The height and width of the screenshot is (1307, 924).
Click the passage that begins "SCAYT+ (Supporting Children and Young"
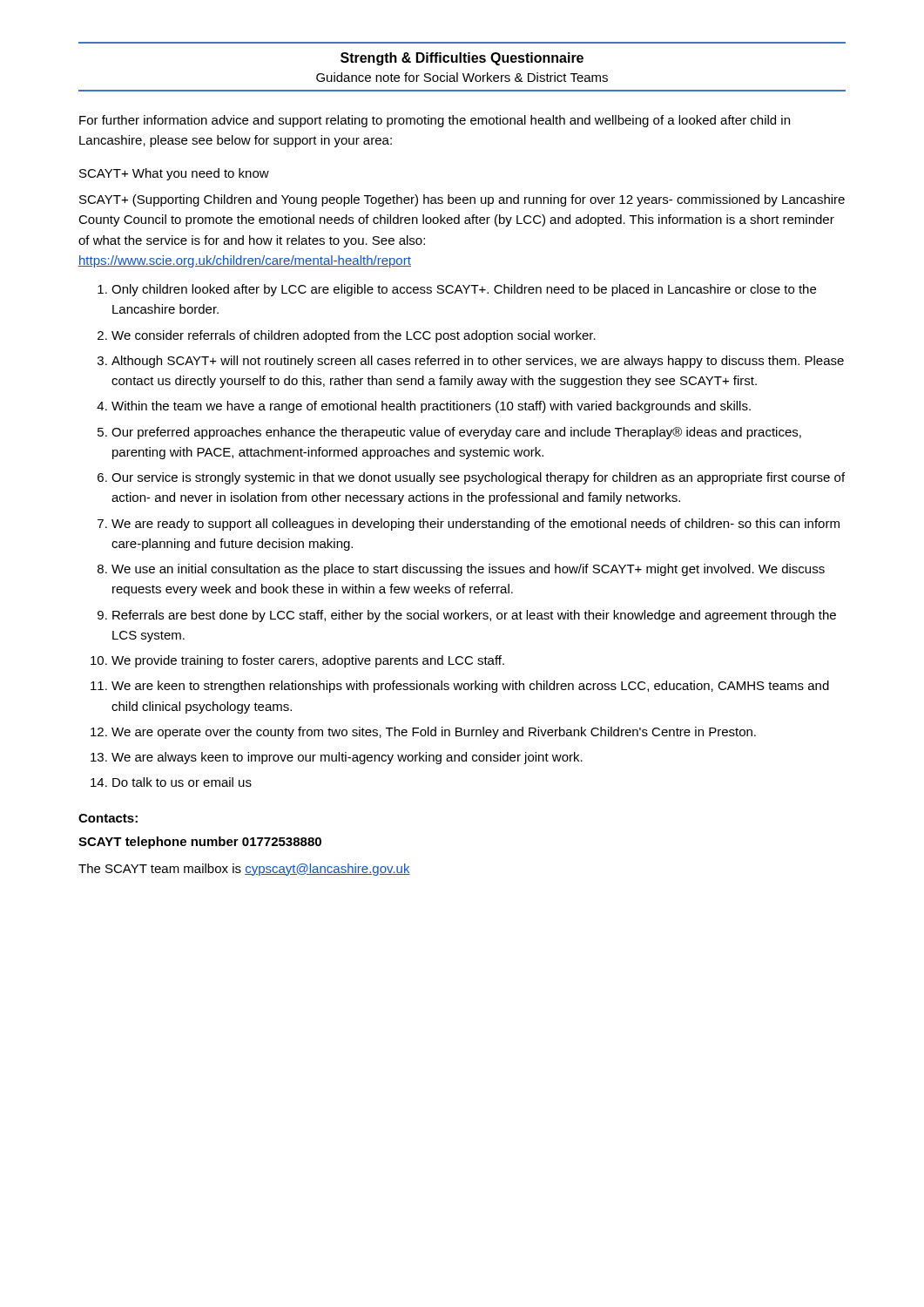(462, 230)
